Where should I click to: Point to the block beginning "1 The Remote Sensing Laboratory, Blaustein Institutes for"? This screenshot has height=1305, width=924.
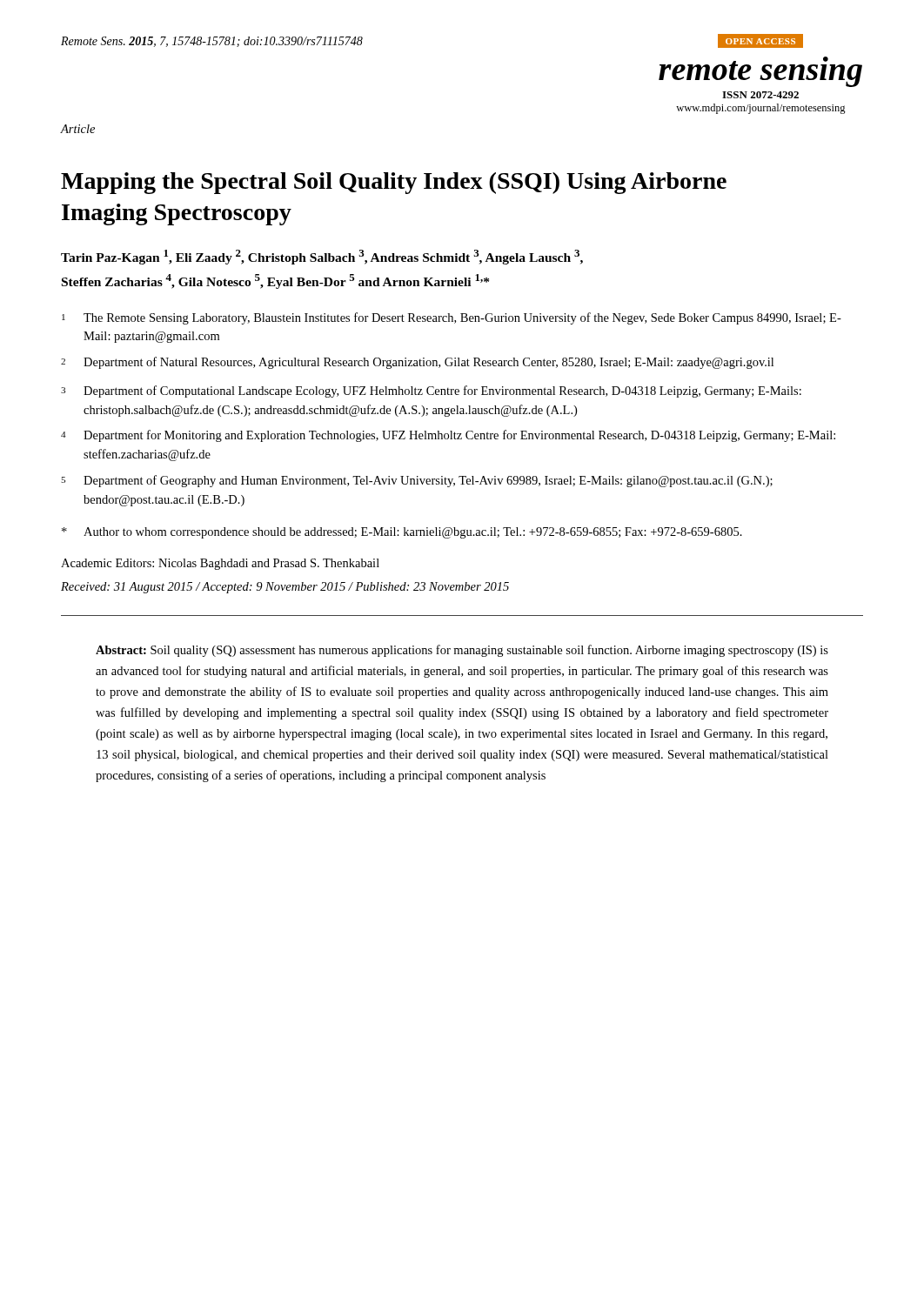[x=462, y=328]
